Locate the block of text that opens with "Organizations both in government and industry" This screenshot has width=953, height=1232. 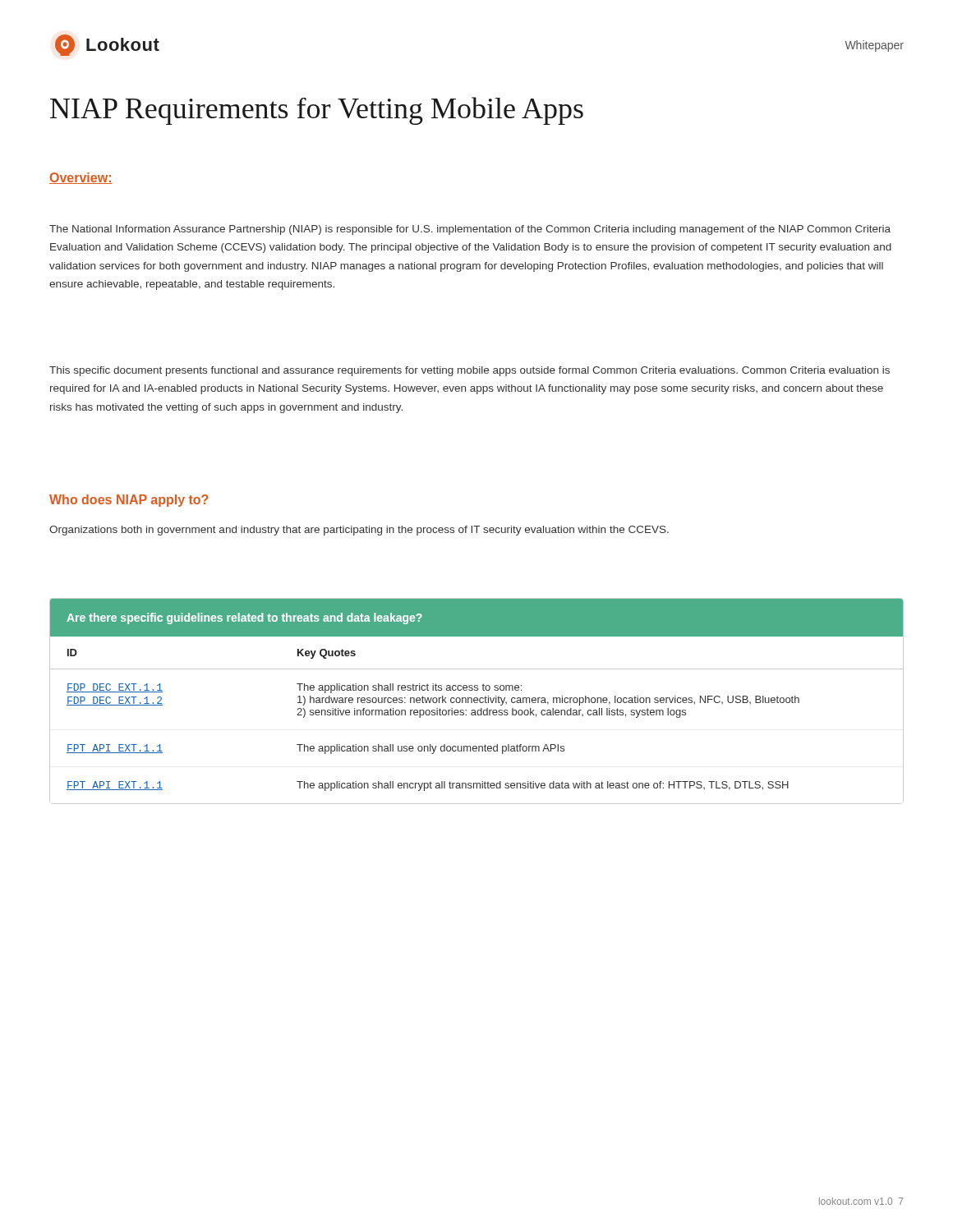click(x=476, y=530)
